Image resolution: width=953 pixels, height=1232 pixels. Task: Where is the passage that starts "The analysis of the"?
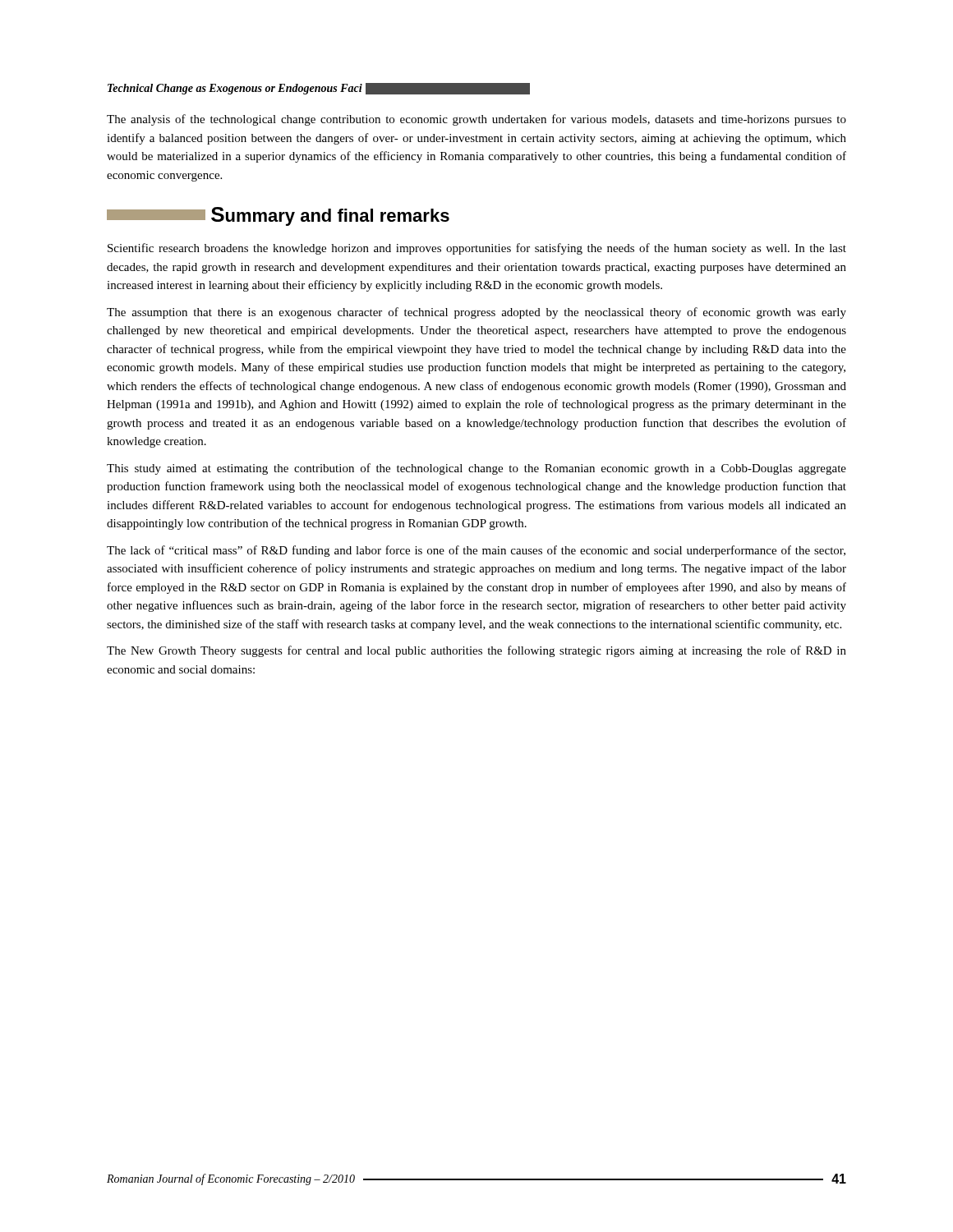tap(476, 147)
